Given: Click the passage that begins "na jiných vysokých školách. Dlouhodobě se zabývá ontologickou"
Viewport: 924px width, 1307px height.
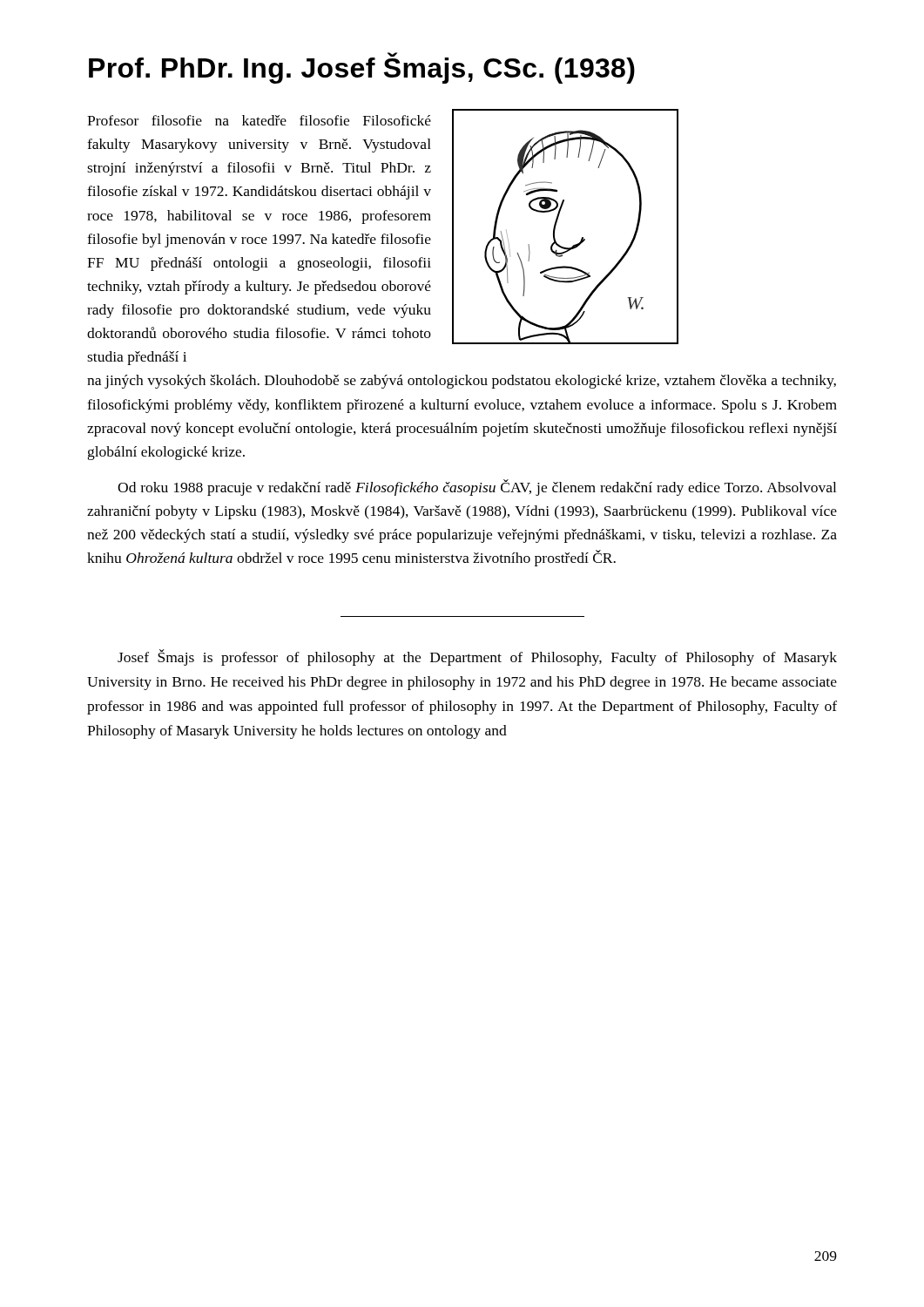Looking at the screenshot, I should 462,416.
